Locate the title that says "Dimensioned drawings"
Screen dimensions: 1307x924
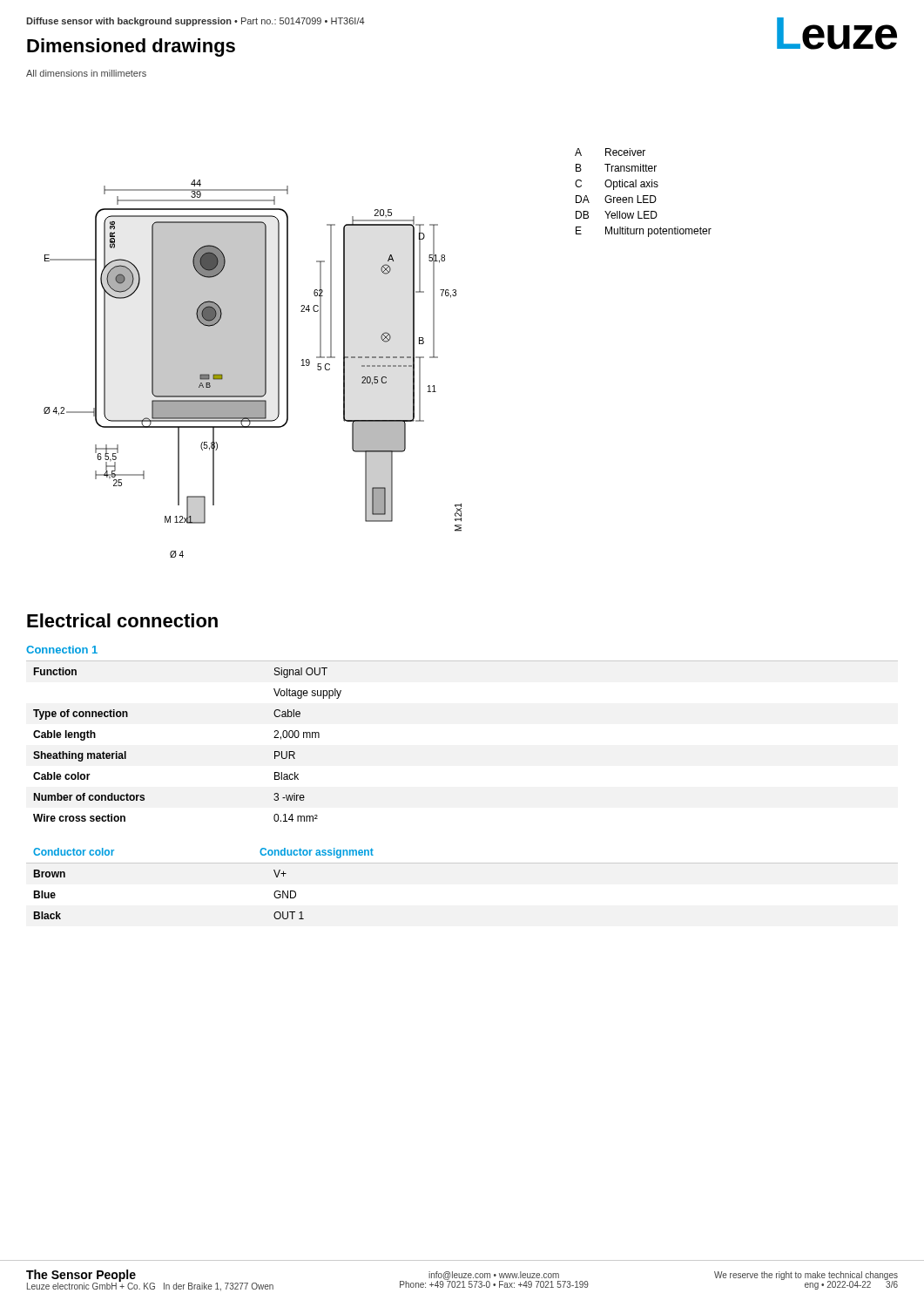point(131,46)
